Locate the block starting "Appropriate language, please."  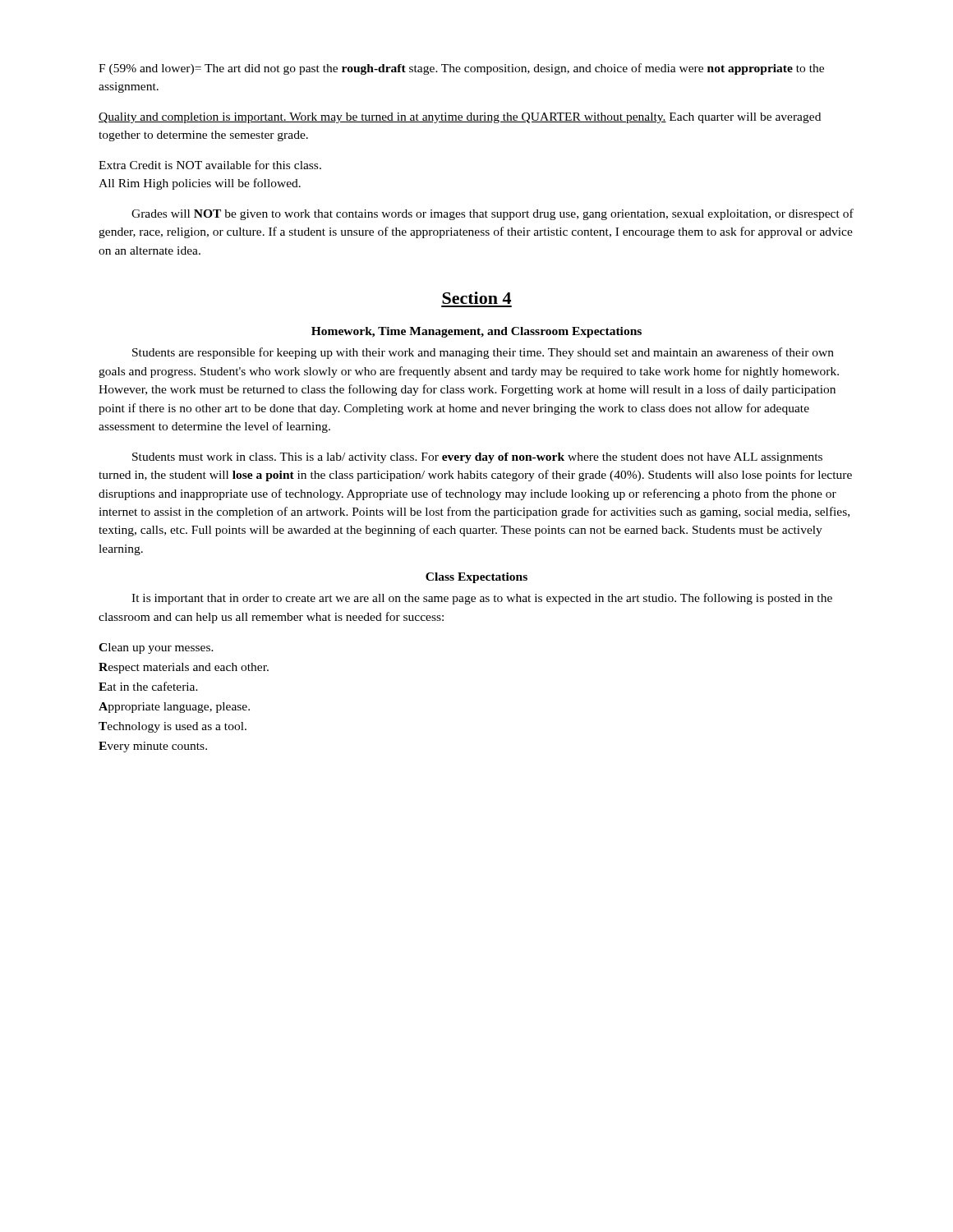175,706
